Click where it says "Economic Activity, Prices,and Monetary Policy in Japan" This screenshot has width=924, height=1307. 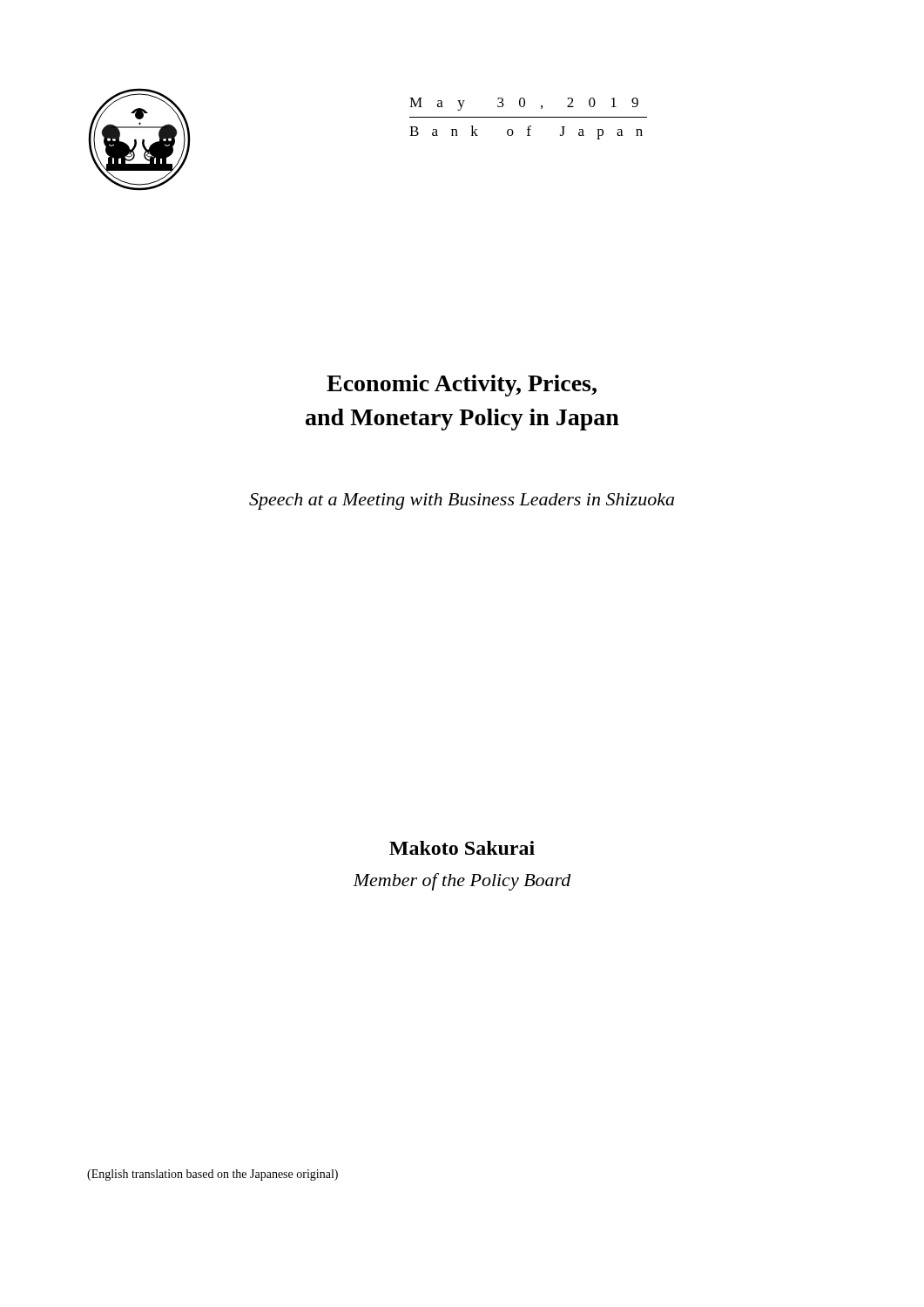(462, 400)
